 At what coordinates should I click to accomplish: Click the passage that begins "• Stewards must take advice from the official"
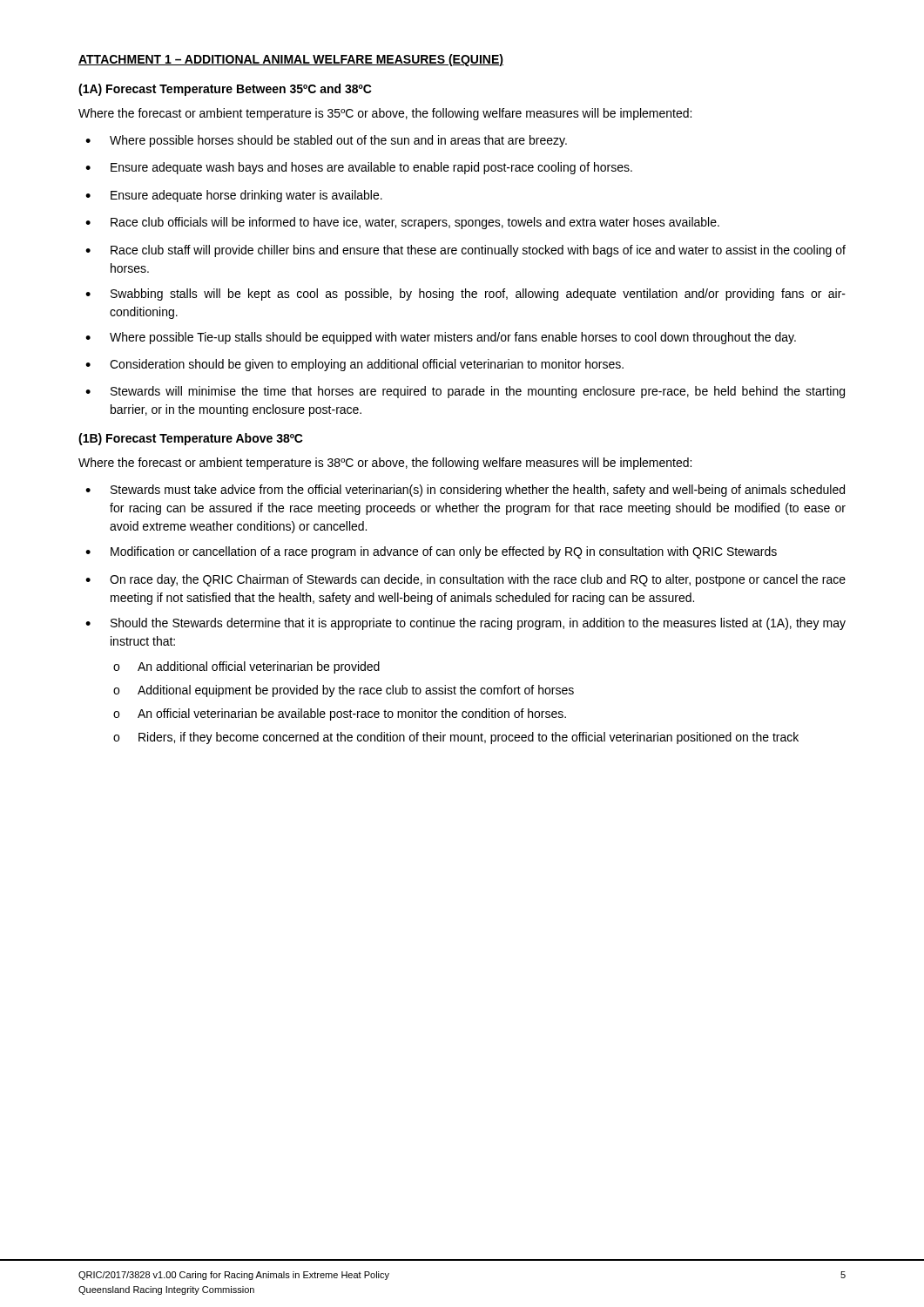pos(462,509)
